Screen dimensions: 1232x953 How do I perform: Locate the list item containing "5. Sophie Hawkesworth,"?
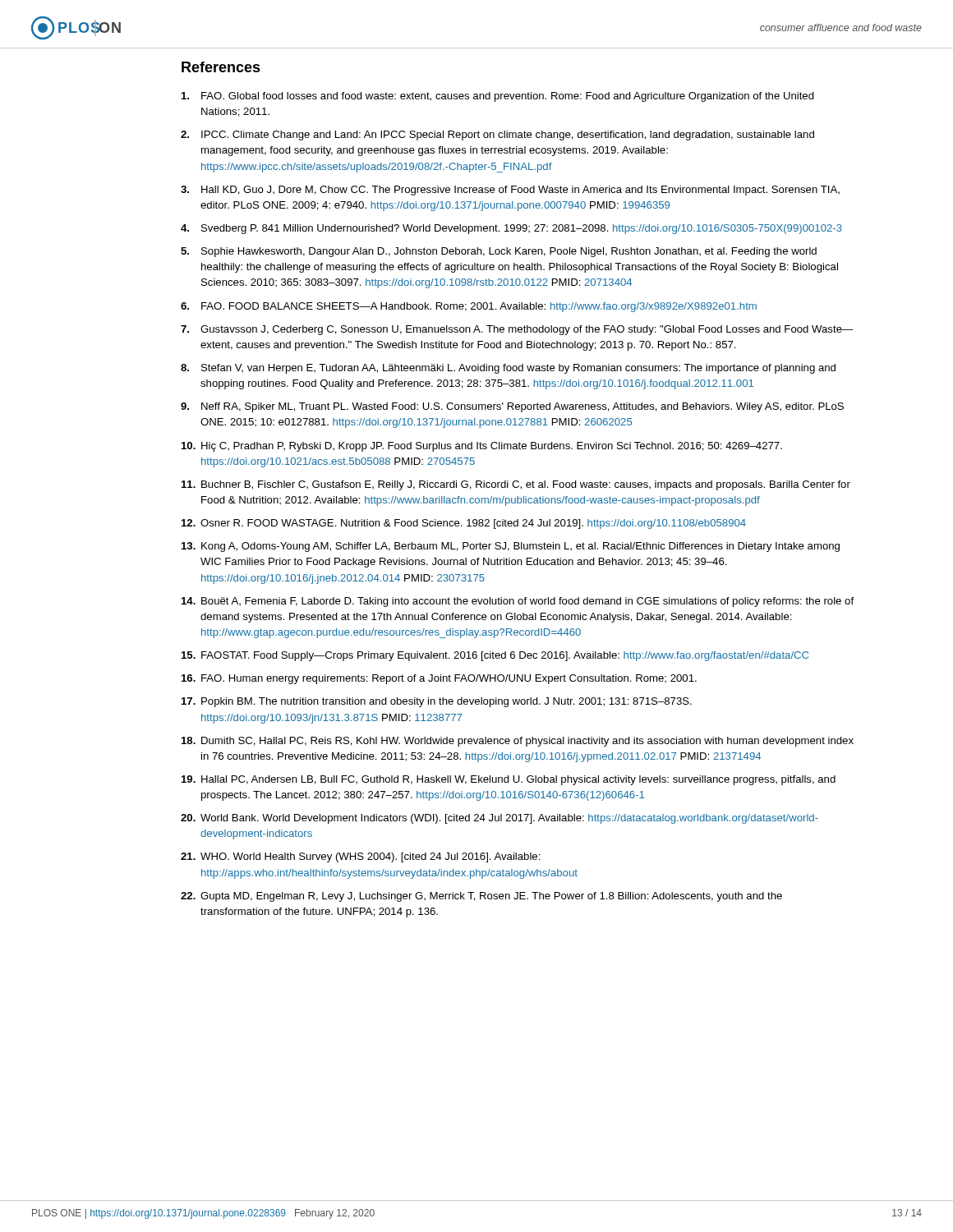(518, 267)
